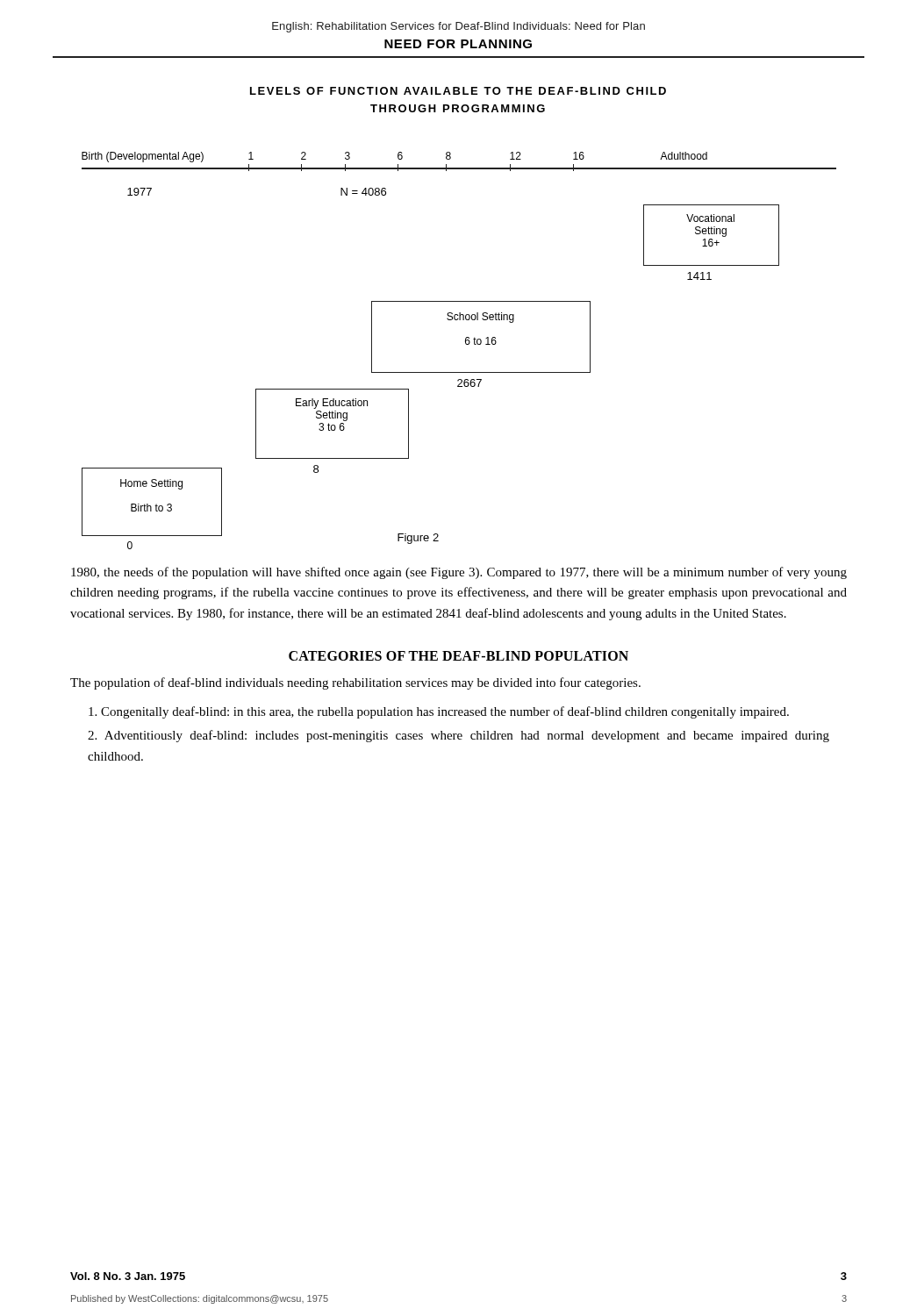
Task: Where is the passage that starts "Congenitally deaf-blind: in"?
Action: click(x=439, y=711)
